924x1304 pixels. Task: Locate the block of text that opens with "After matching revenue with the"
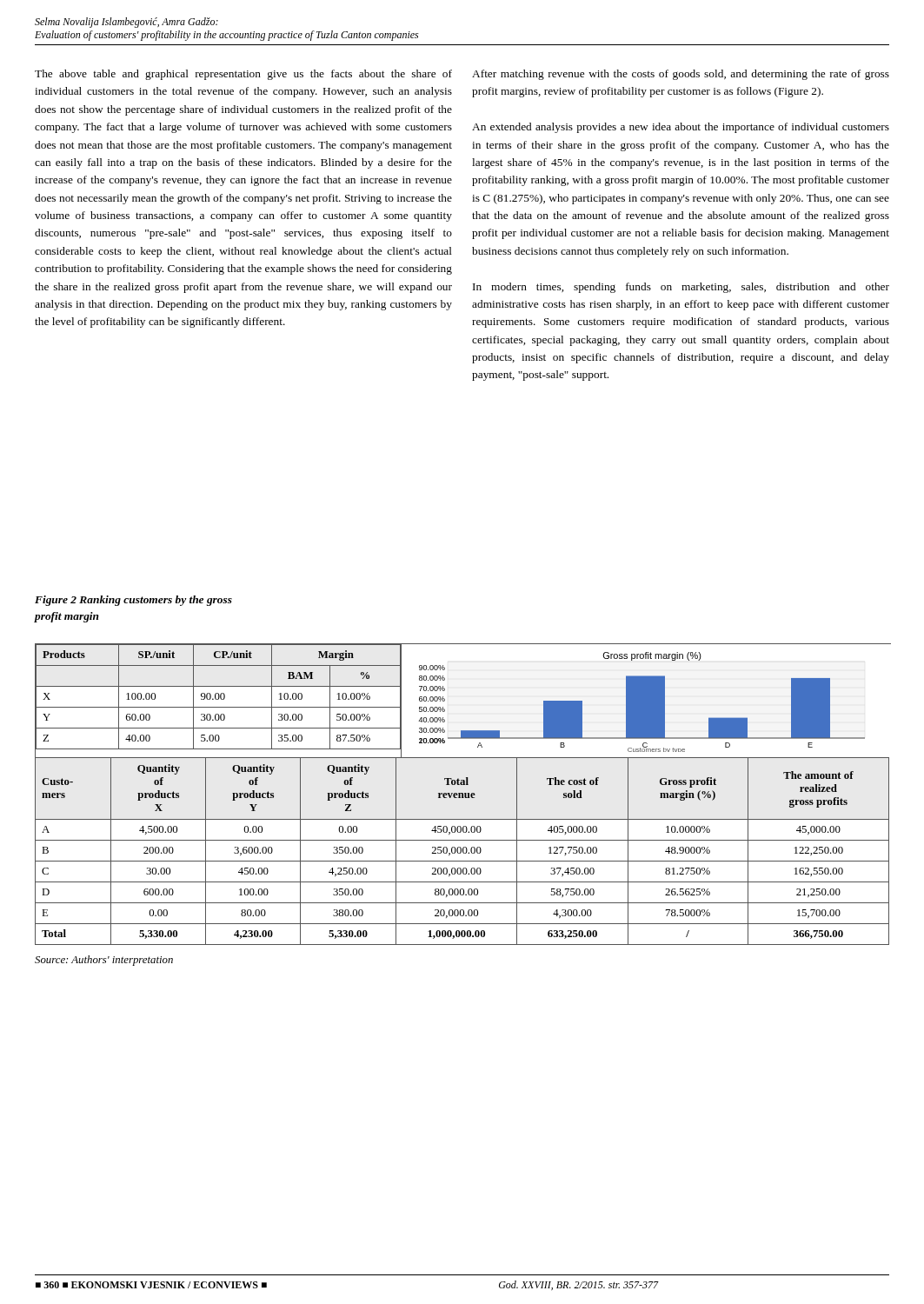[x=681, y=224]
